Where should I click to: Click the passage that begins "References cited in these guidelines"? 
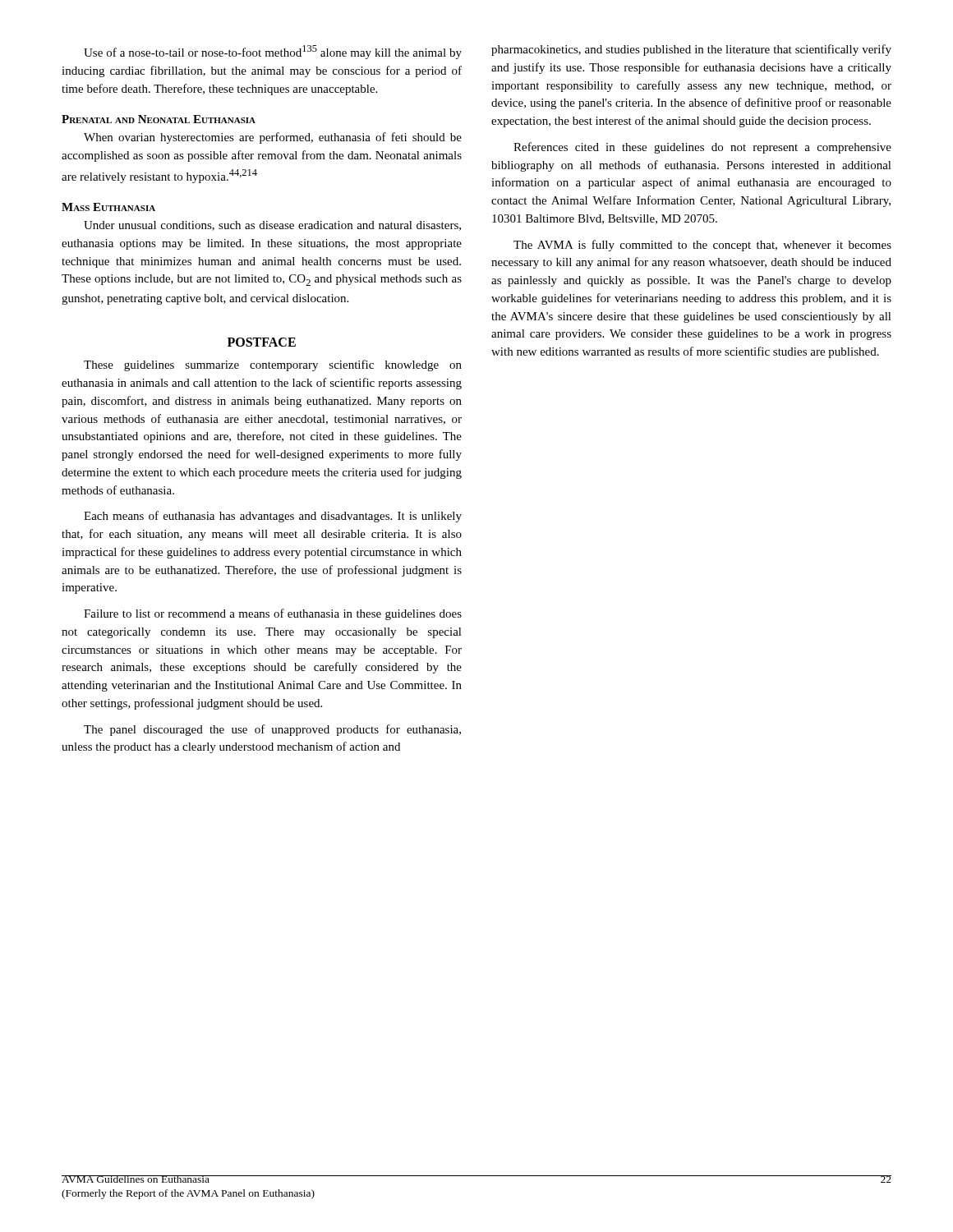click(x=691, y=183)
